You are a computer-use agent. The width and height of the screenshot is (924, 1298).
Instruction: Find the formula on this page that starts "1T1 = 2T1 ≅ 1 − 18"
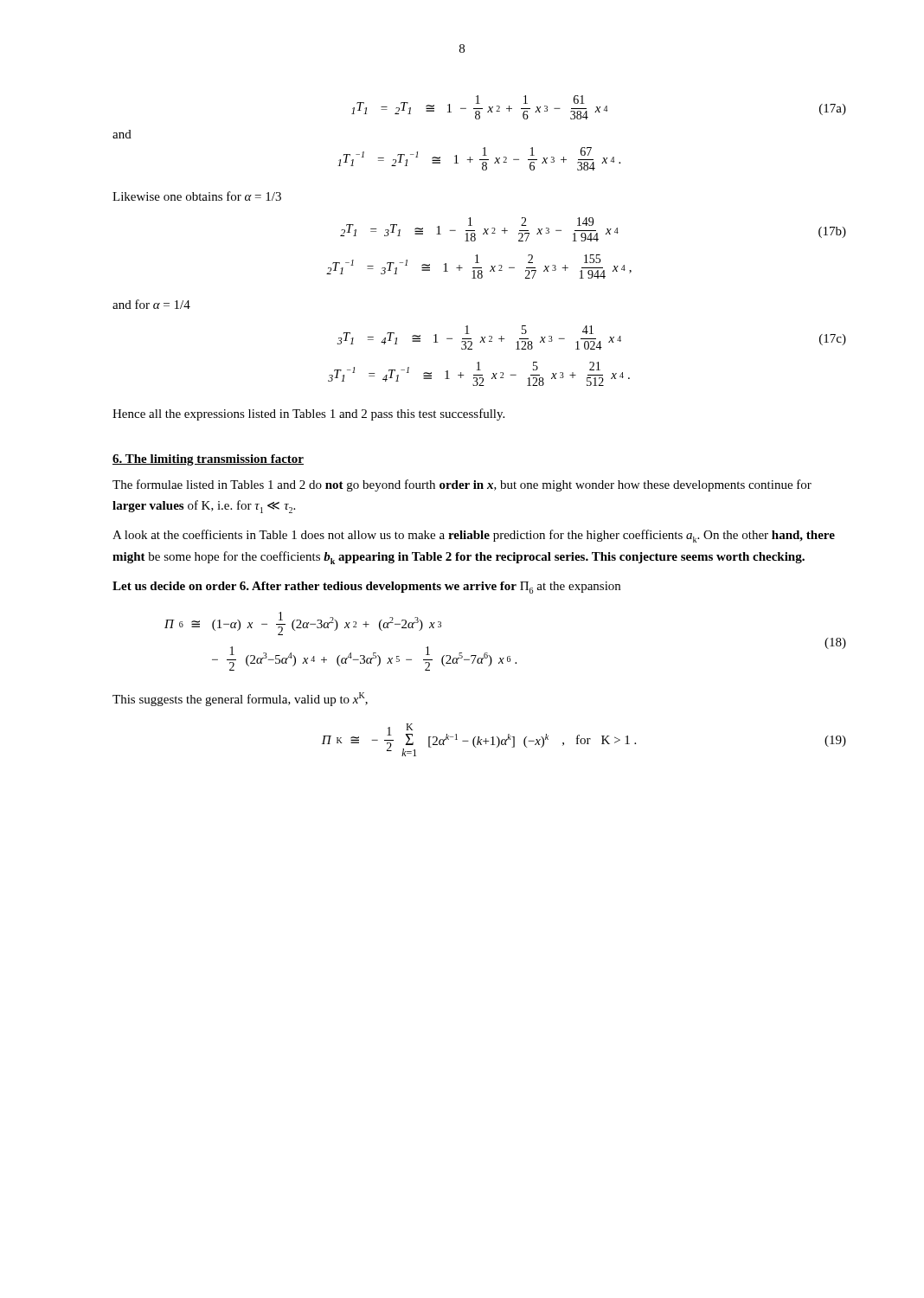[479, 108]
